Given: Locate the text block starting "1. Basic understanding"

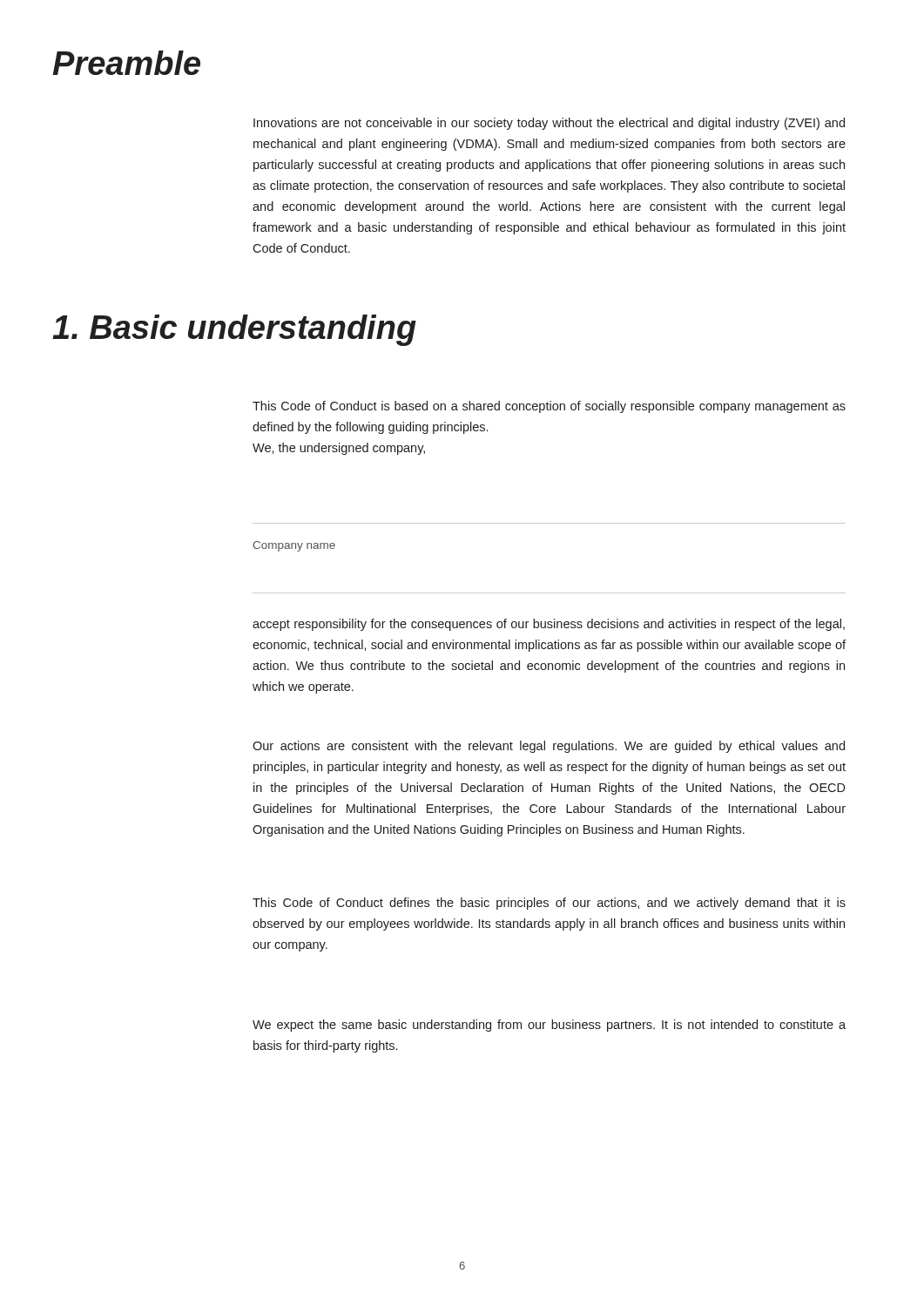Looking at the screenshot, I should [234, 328].
